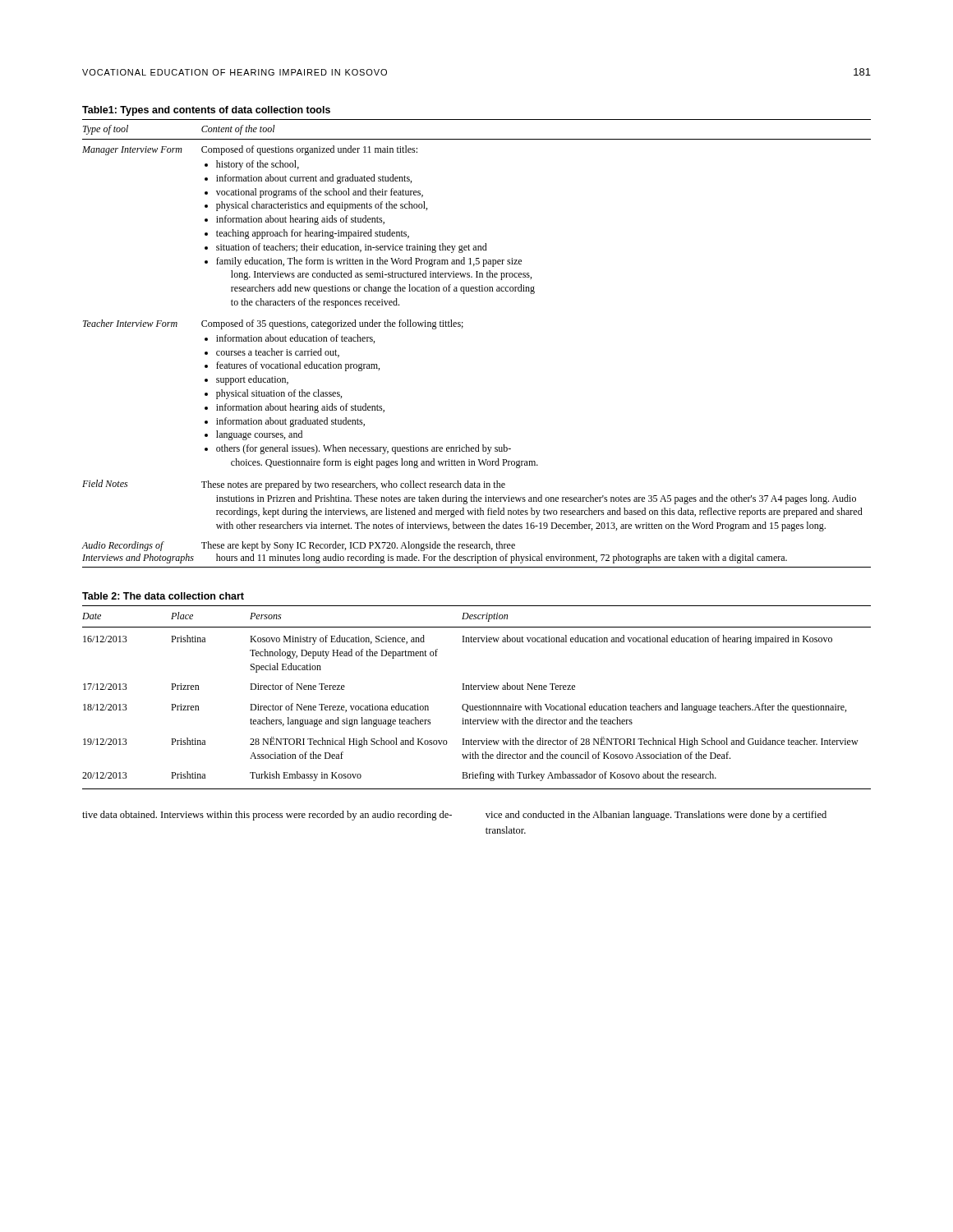Point to the block beginning "vice and conducted in the Albanian"
Viewport: 953px width, 1232px height.
656,823
